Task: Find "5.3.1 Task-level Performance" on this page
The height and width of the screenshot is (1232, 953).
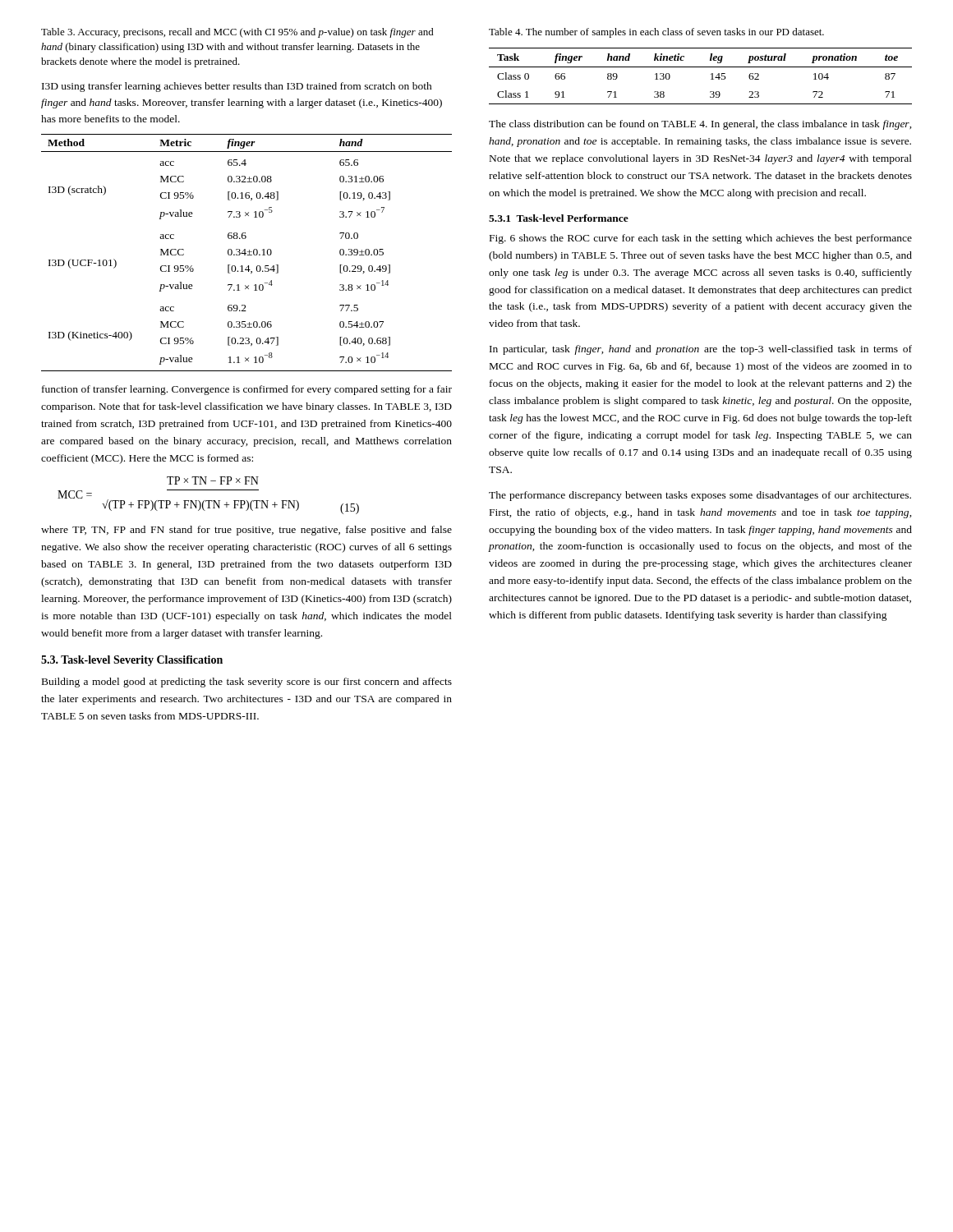Action: (559, 218)
